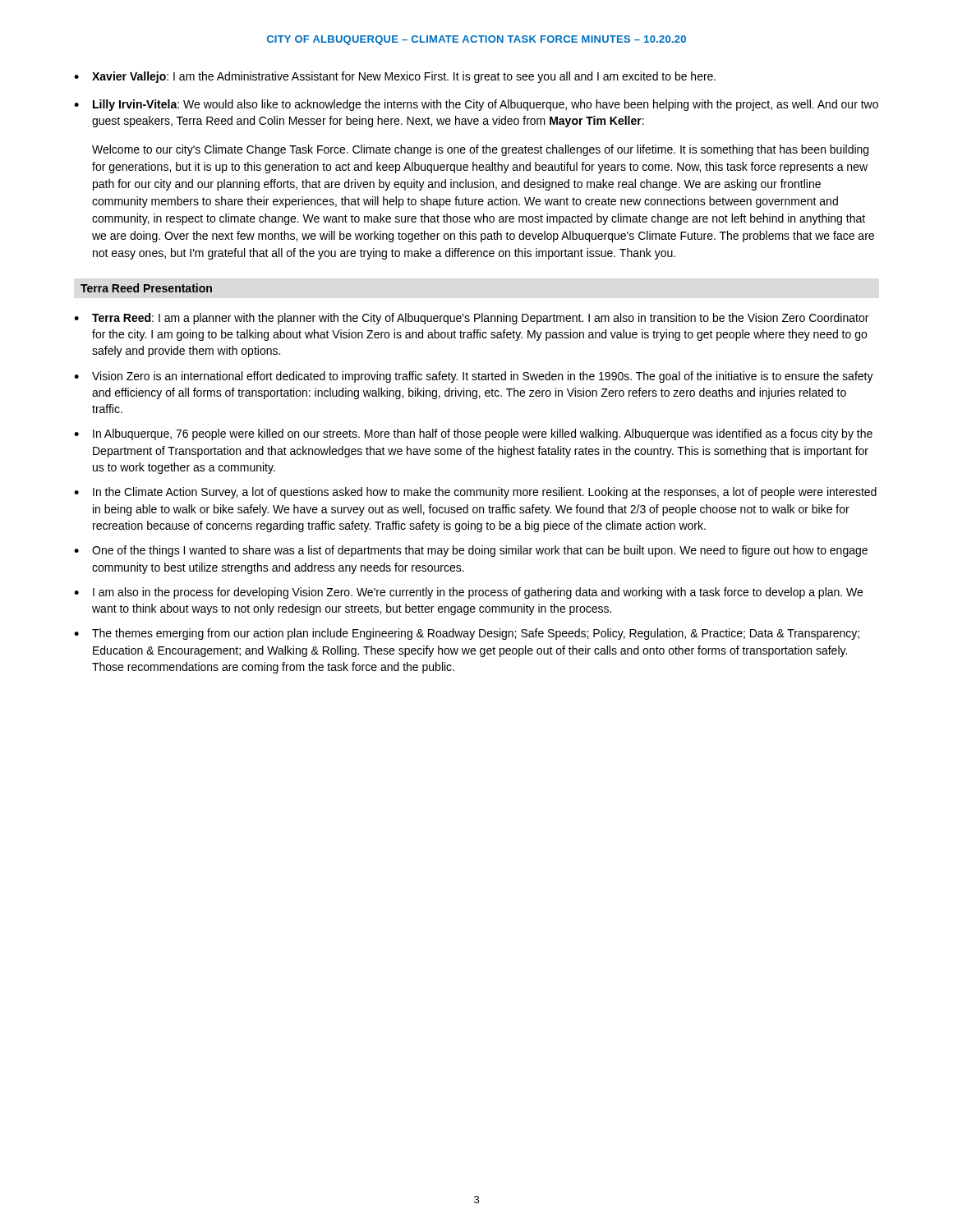The image size is (953, 1232).
Task: Click on the list item that says "• Xavier Vallejo: I am the Administrative"
Action: 476,78
